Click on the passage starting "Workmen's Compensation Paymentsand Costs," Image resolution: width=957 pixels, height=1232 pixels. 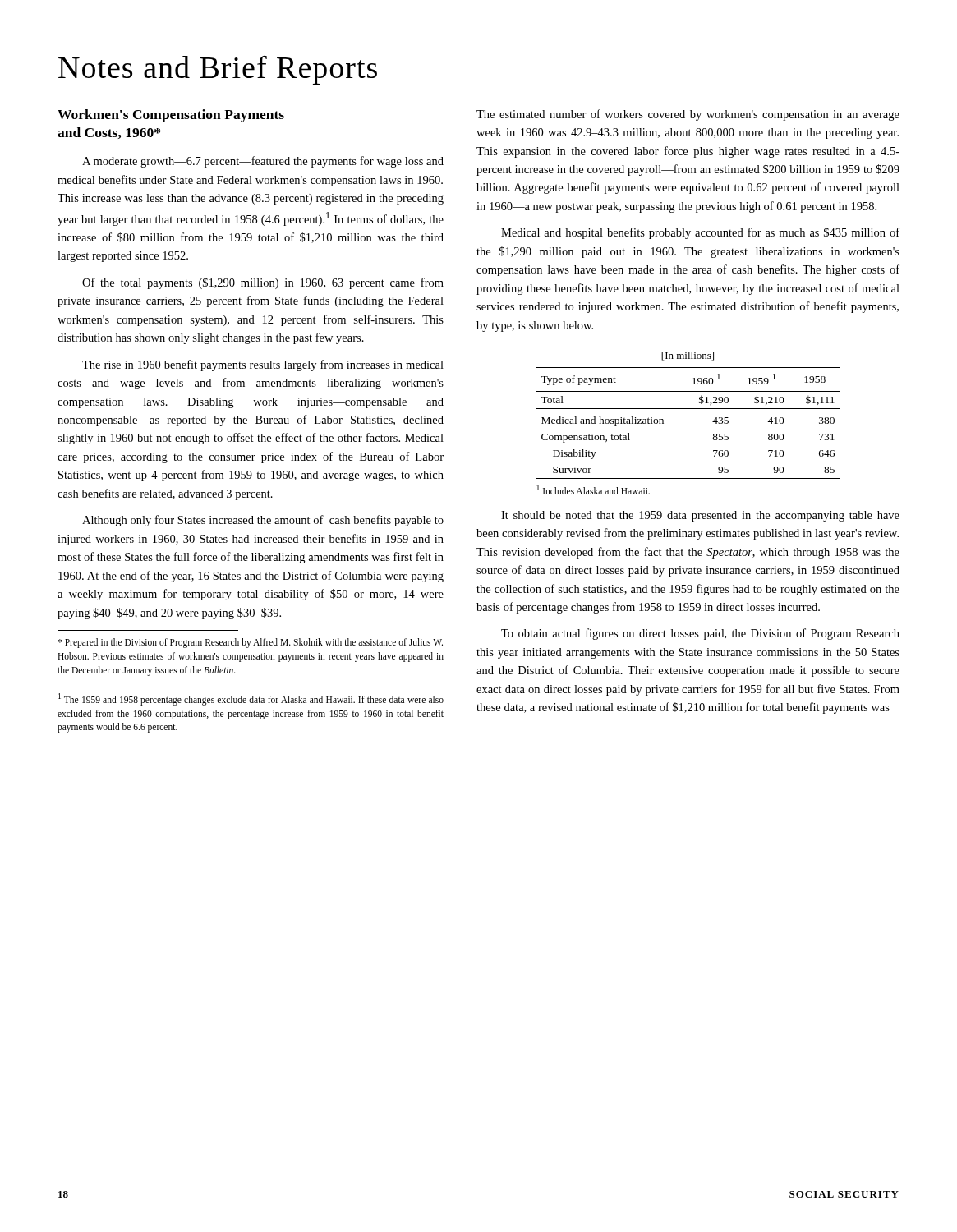[x=171, y=123]
